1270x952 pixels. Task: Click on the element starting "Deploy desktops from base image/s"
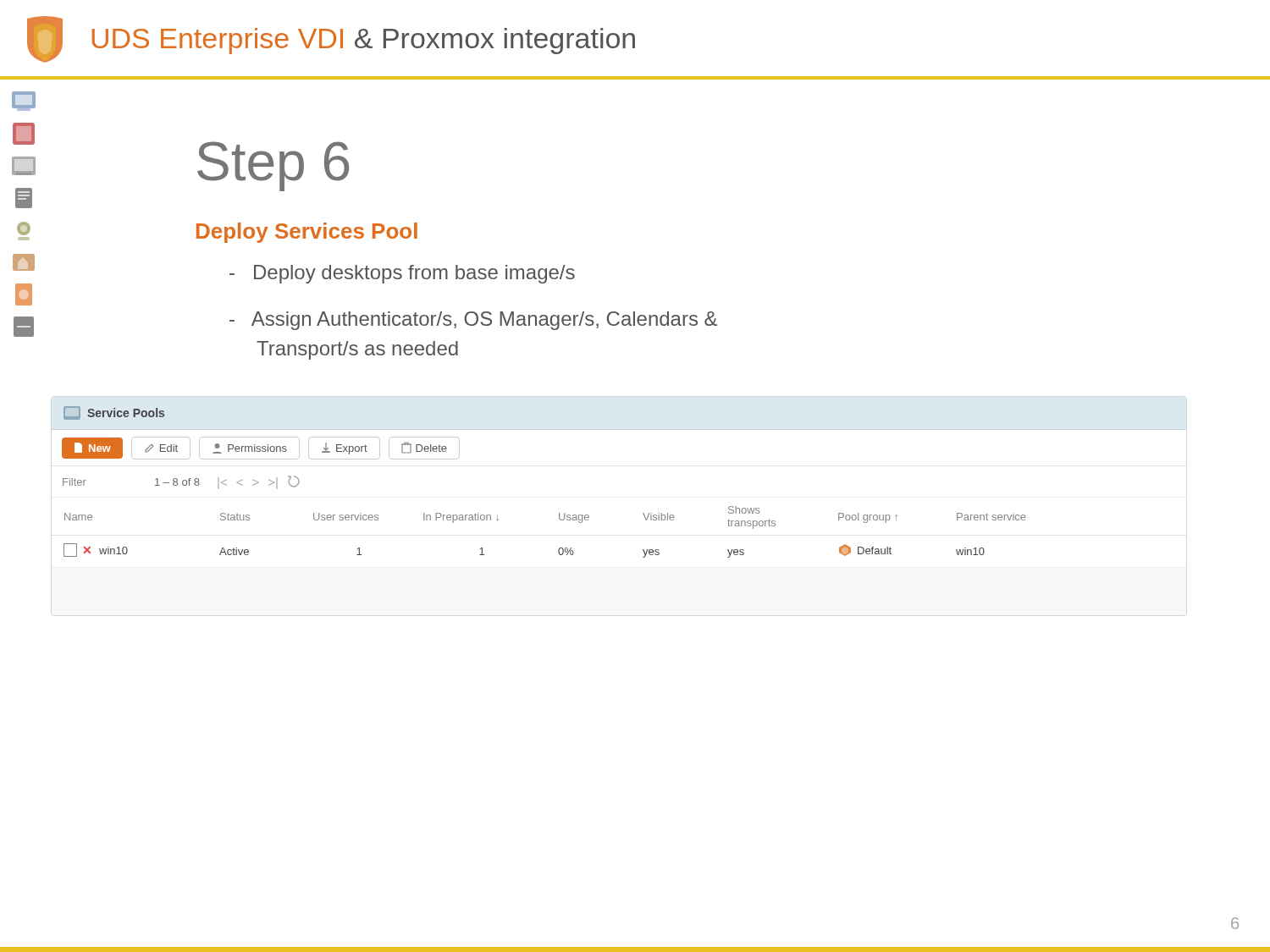tap(402, 272)
